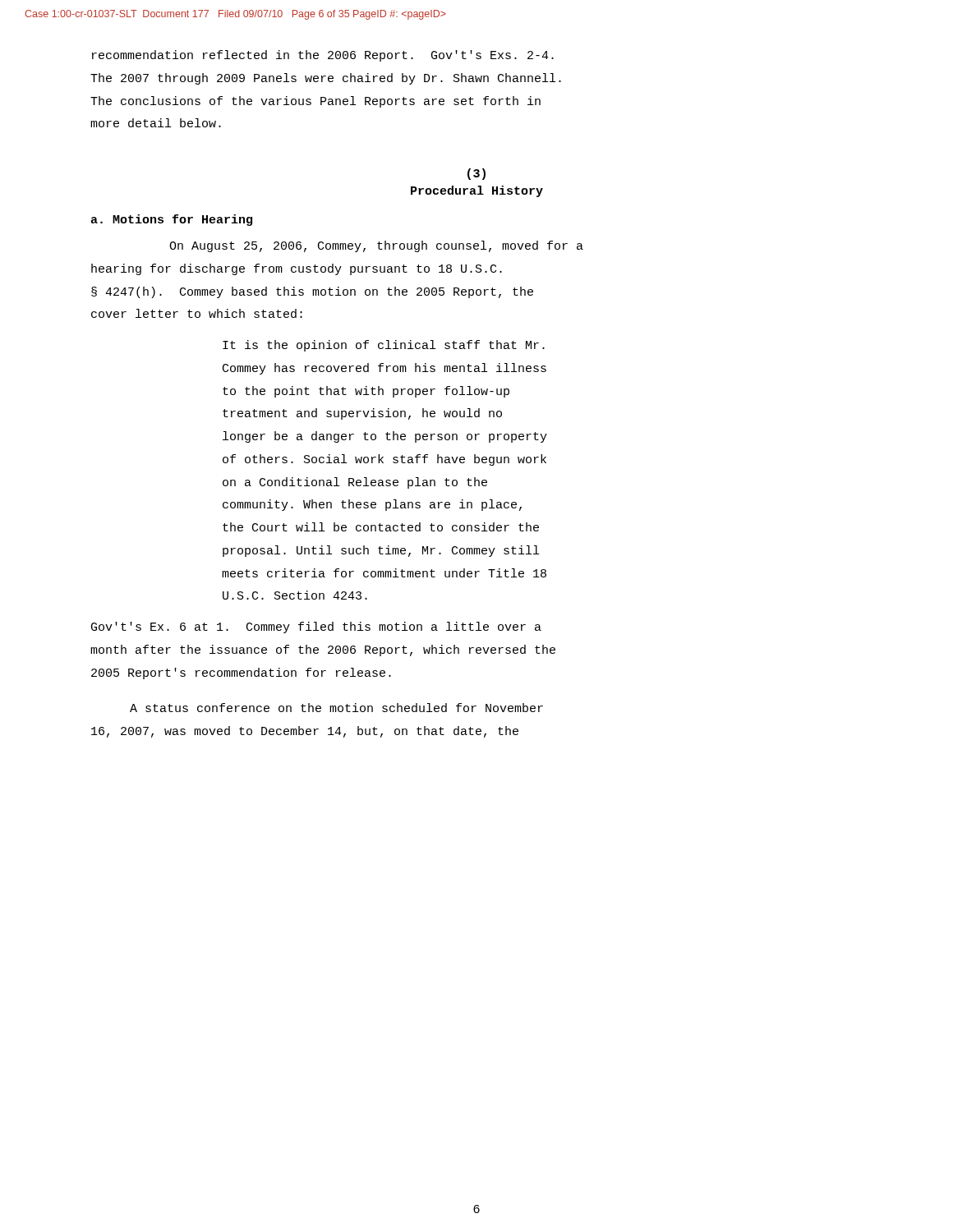
Task: Navigate to the text block starting "It is the opinion of clinical"
Action: (385, 472)
